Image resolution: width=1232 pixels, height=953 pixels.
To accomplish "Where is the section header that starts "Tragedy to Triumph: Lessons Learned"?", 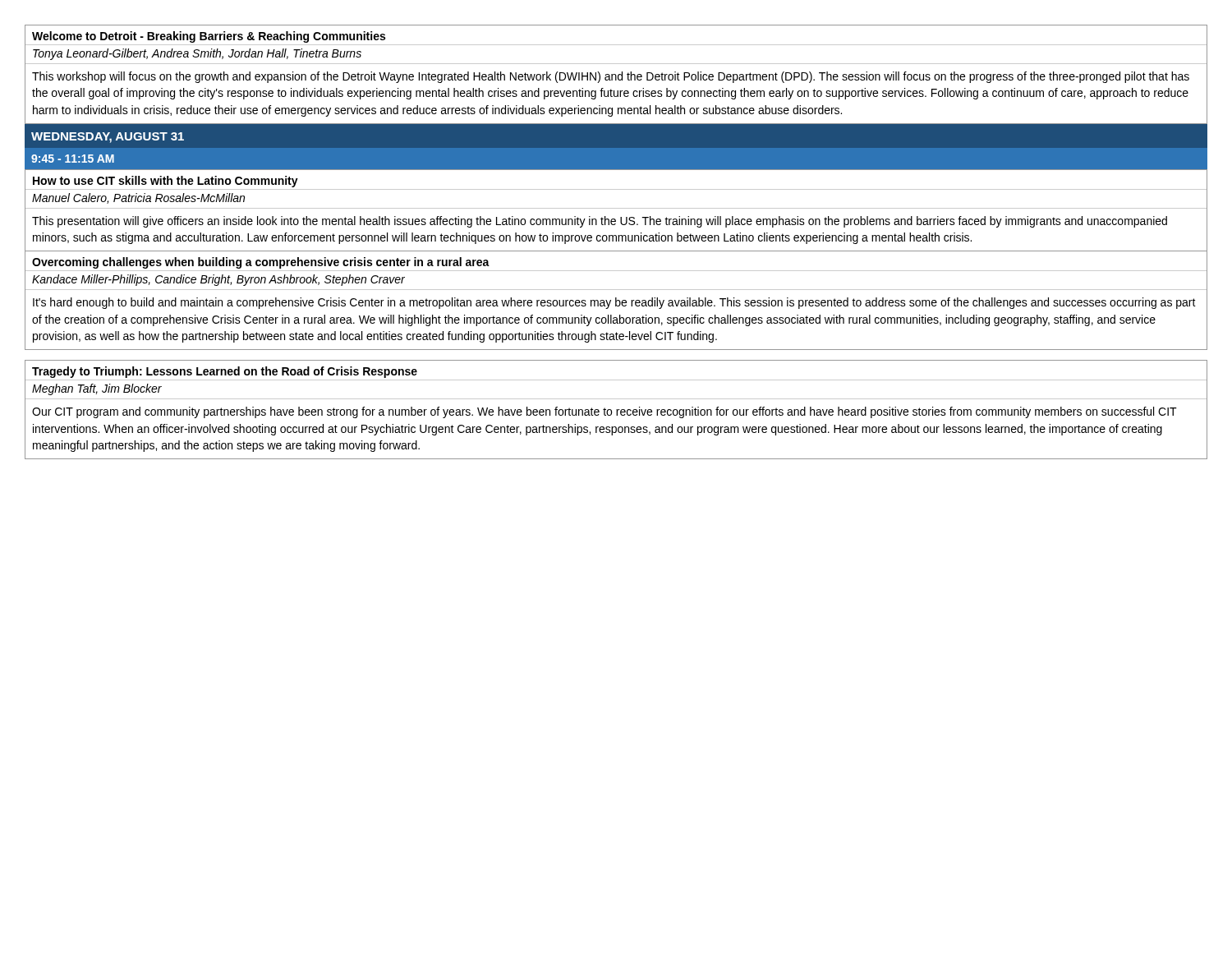I will (x=225, y=372).
